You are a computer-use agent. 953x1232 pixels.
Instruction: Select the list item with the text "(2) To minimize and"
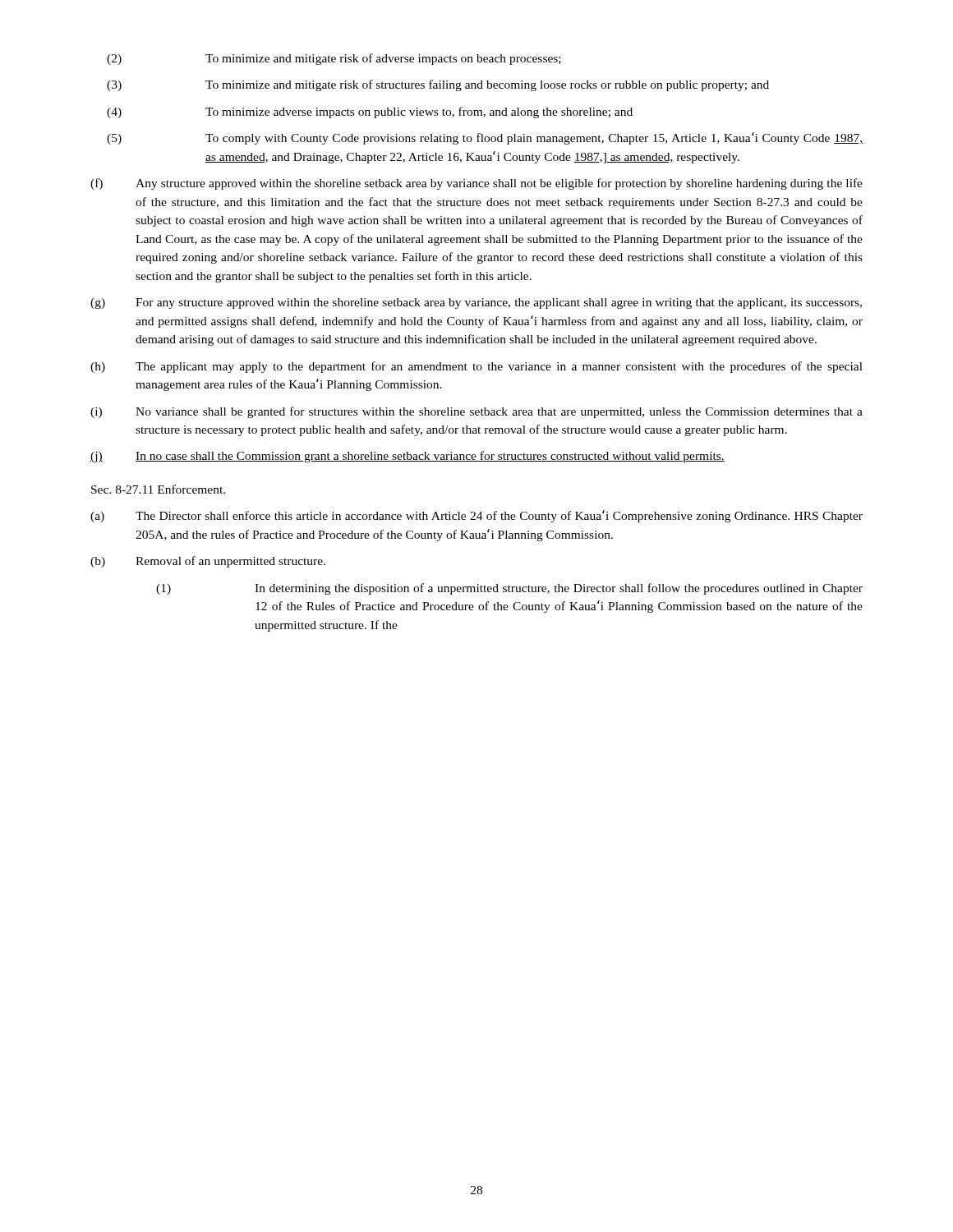(x=476, y=59)
